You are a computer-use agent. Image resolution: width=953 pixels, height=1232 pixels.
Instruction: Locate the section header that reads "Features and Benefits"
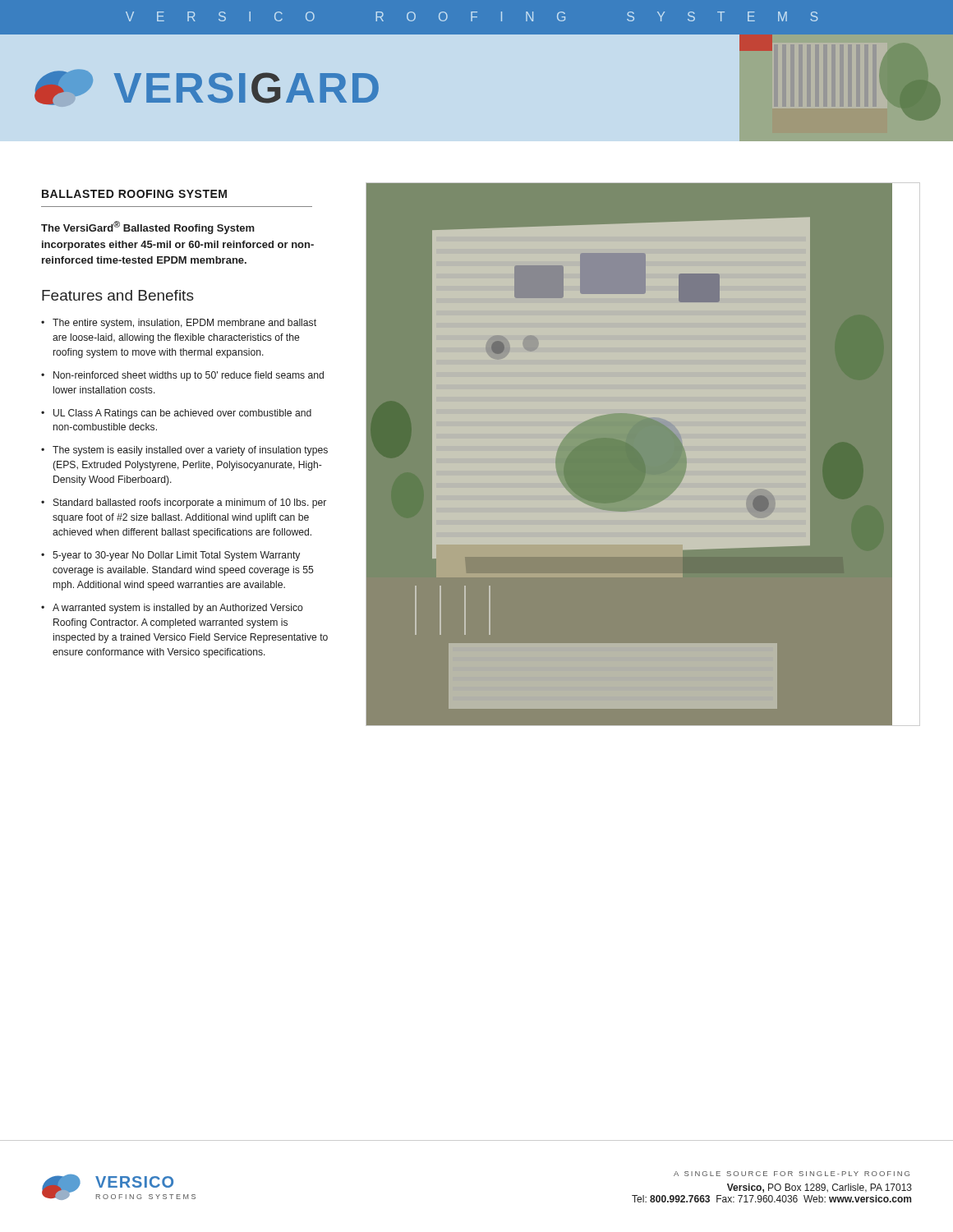coord(117,295)
